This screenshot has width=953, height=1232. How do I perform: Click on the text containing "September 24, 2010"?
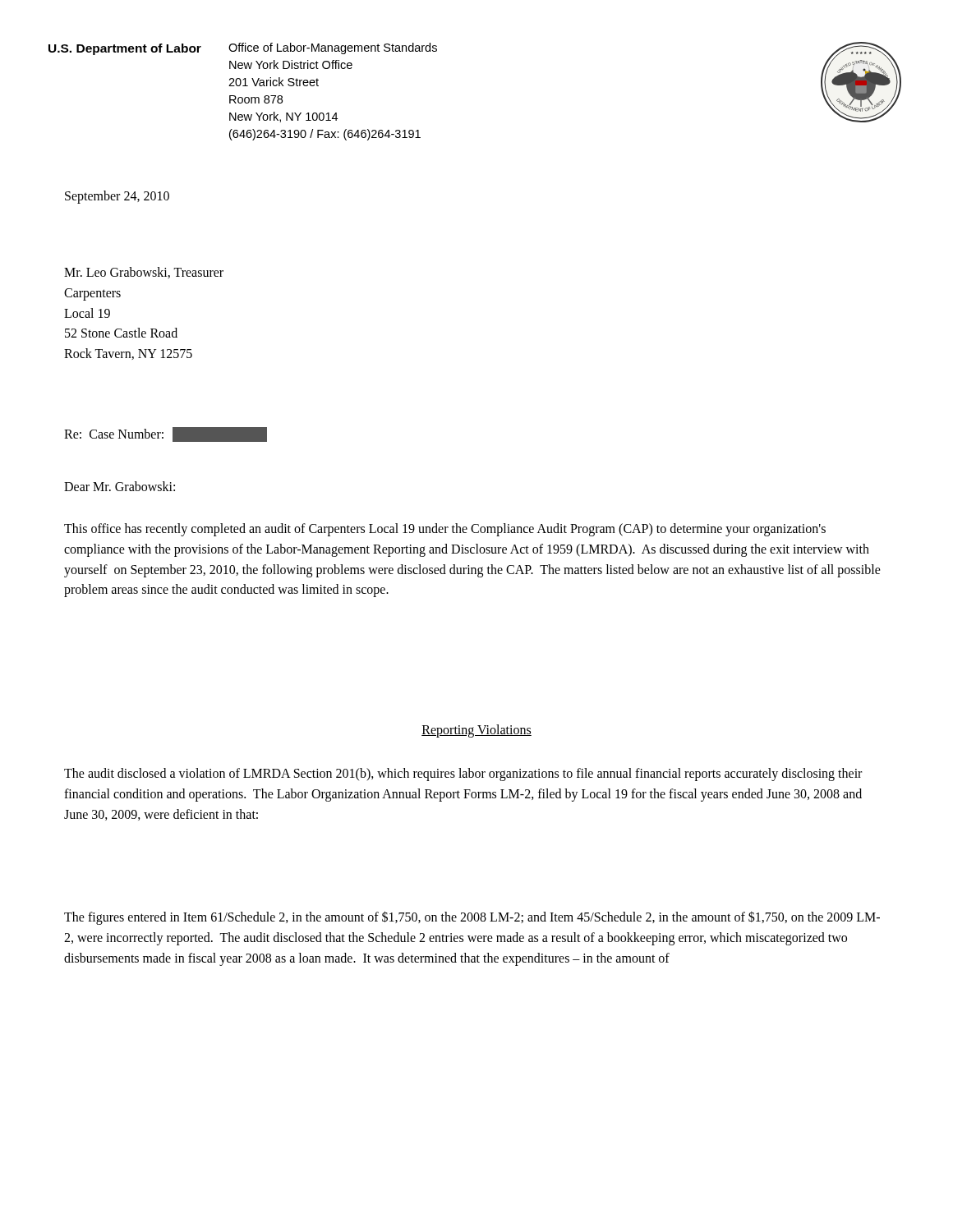pyautogui.click(x=117, y=196)
